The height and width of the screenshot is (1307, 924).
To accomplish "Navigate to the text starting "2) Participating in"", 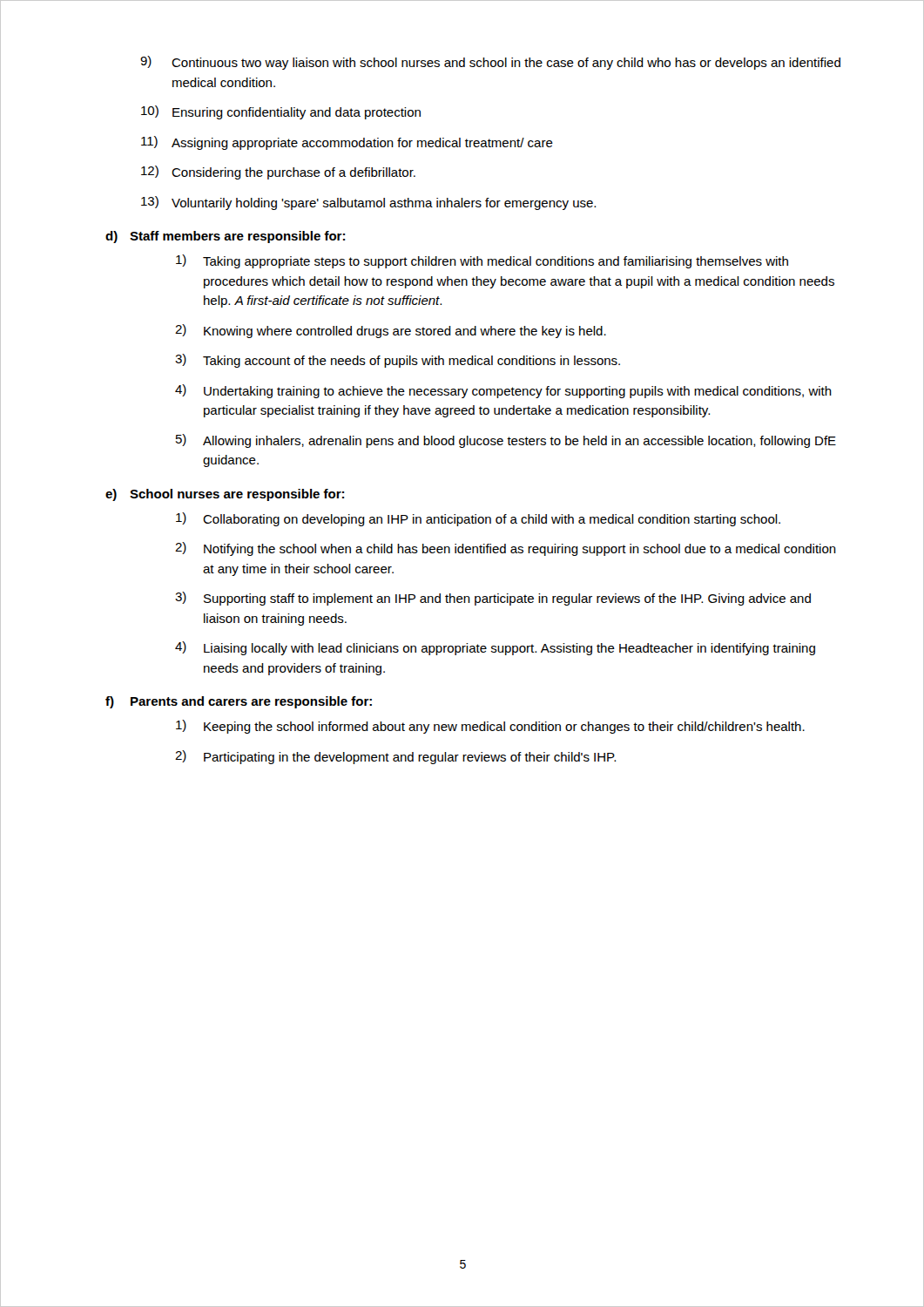I will tap(510, 757).
